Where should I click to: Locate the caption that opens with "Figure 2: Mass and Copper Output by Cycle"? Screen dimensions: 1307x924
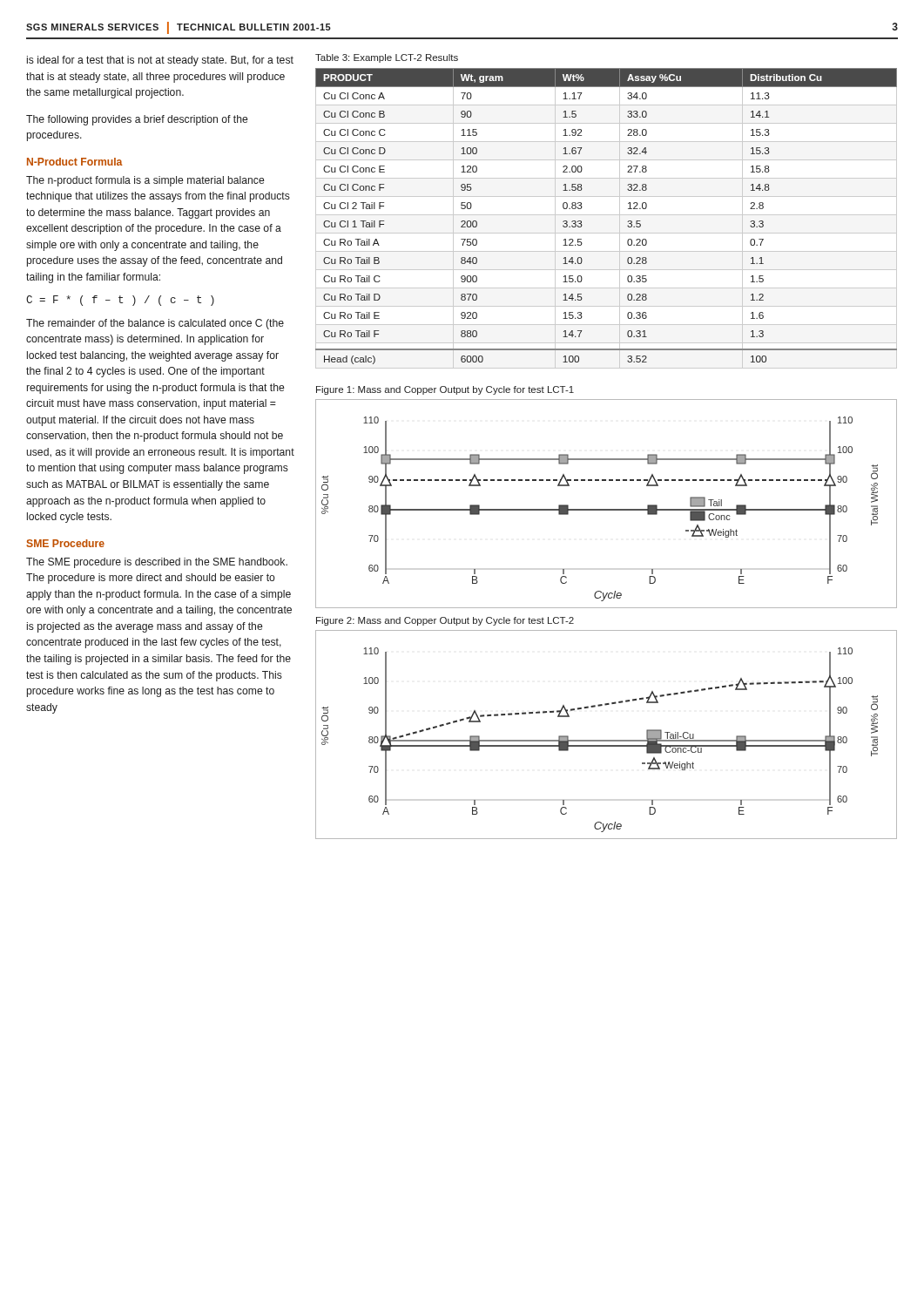pos(445,620)
